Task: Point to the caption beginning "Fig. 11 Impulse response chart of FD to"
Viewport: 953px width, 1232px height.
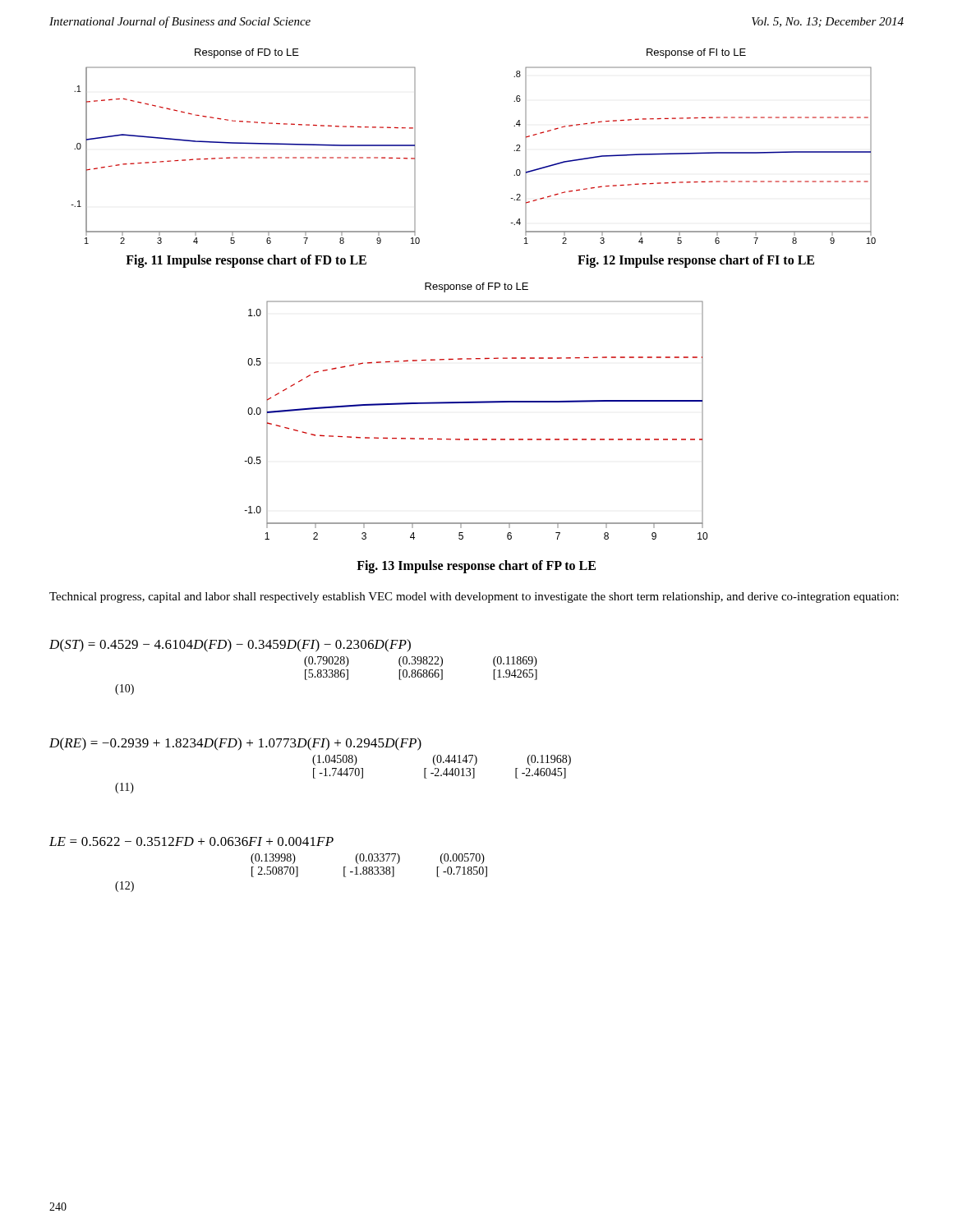Action: pyautogui.click(x=246, y=260)
